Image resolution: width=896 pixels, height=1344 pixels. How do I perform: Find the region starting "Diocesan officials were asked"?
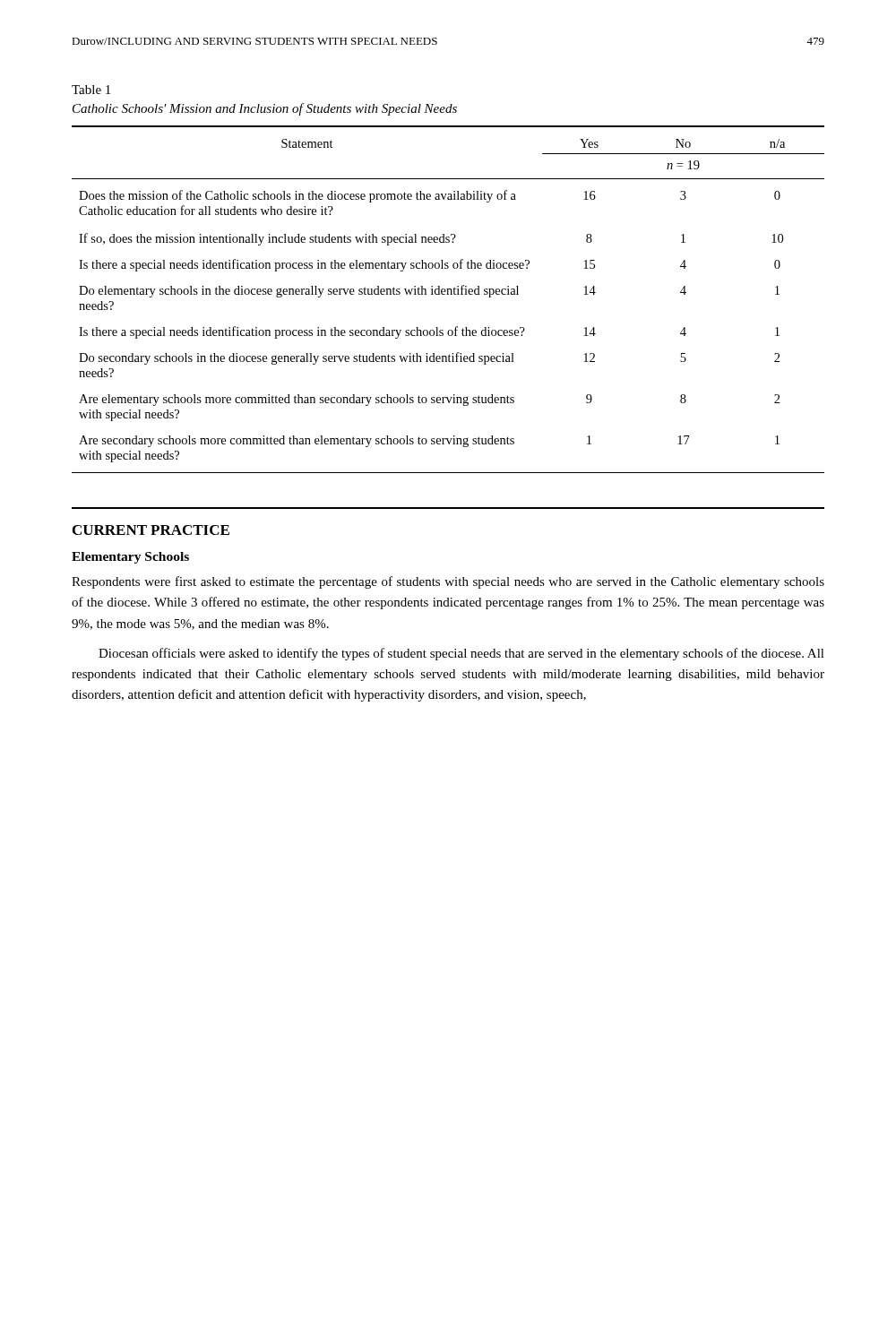coord(448,674)
